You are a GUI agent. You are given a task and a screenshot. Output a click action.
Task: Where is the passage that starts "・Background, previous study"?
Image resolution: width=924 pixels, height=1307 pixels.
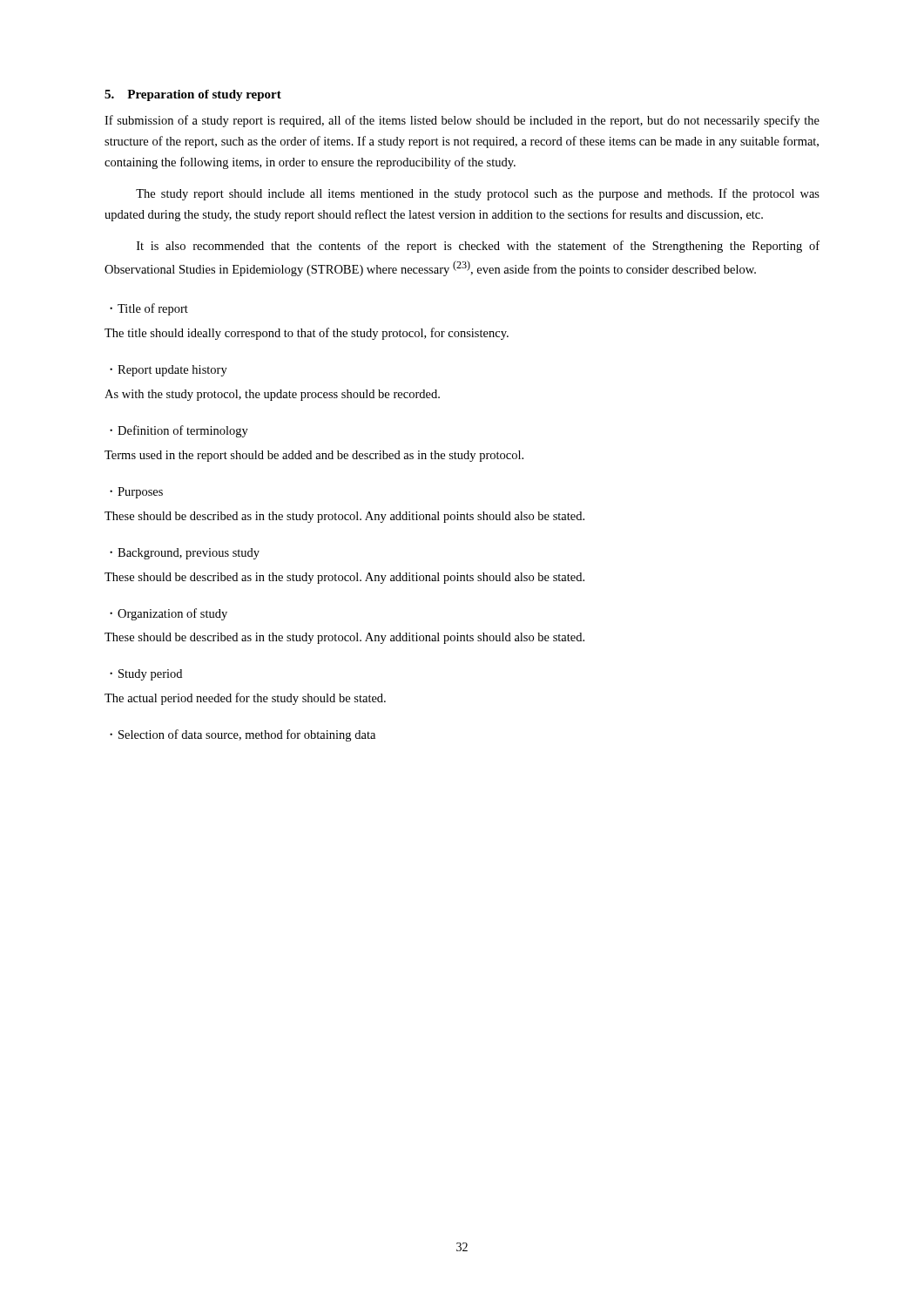pos(462,565)
